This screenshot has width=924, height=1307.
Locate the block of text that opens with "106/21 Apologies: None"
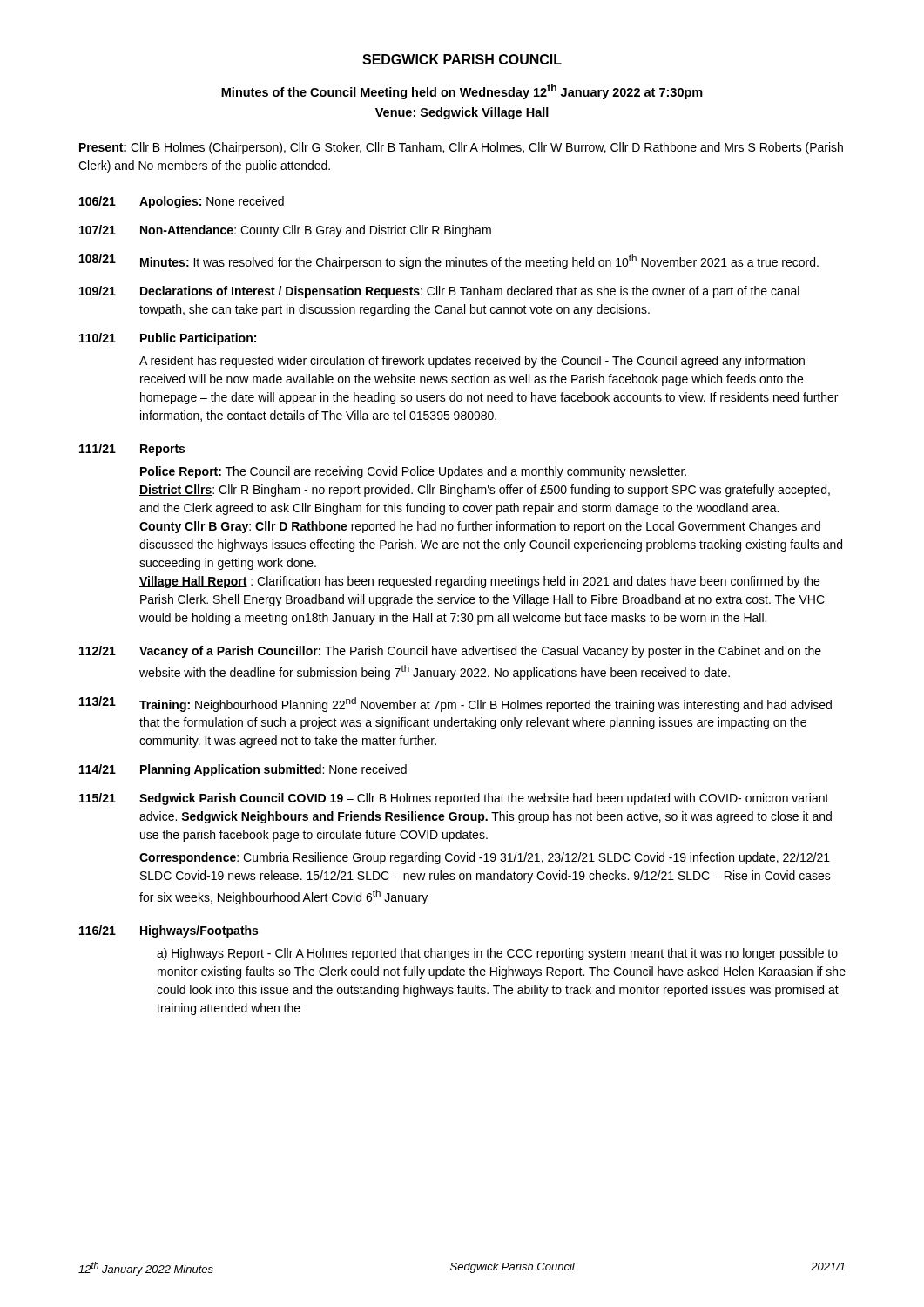point(182,202)
